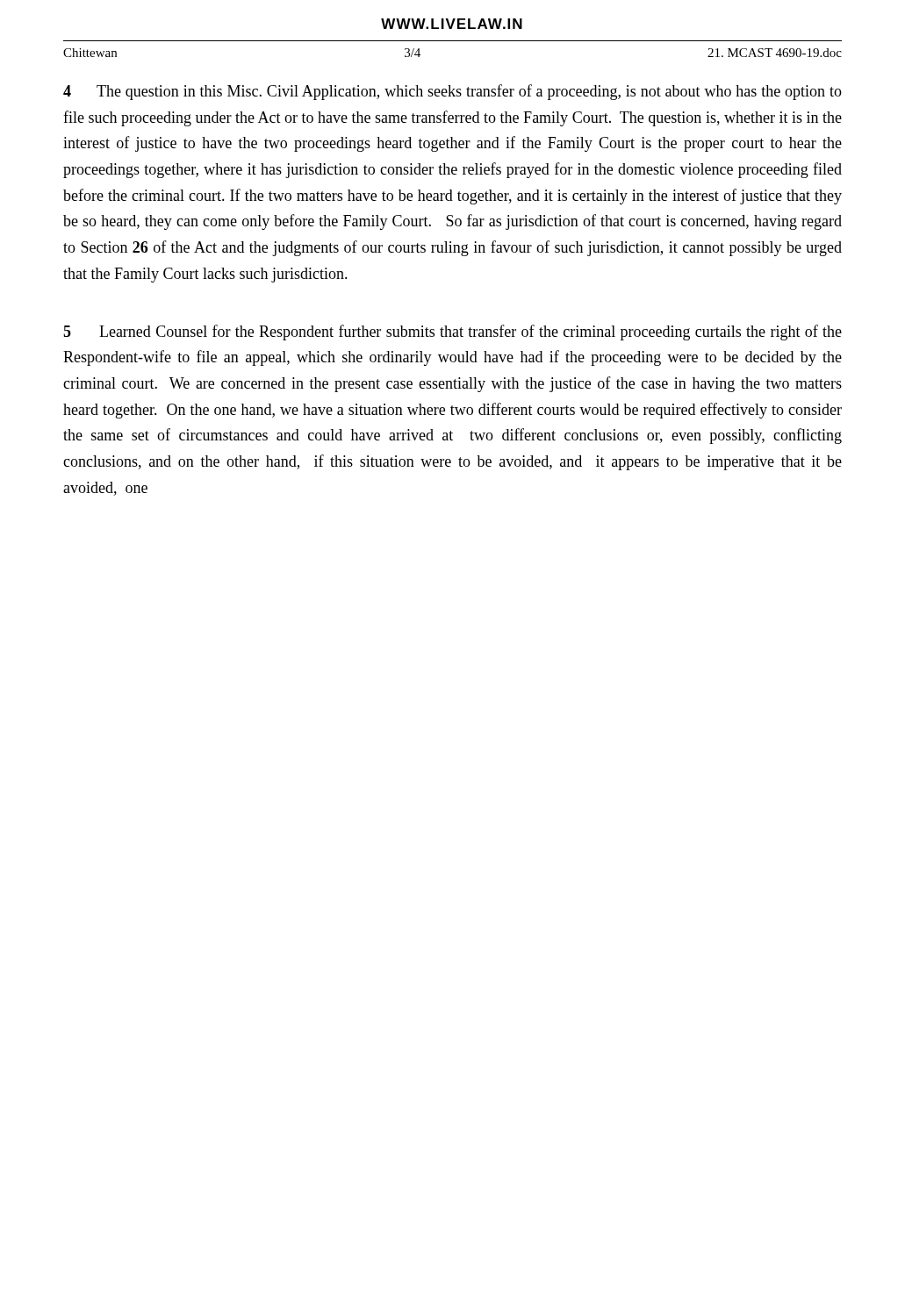Point to the block beginning "4 The question in this Misc."
The image size is (905, 1316).
click(452, 182)
